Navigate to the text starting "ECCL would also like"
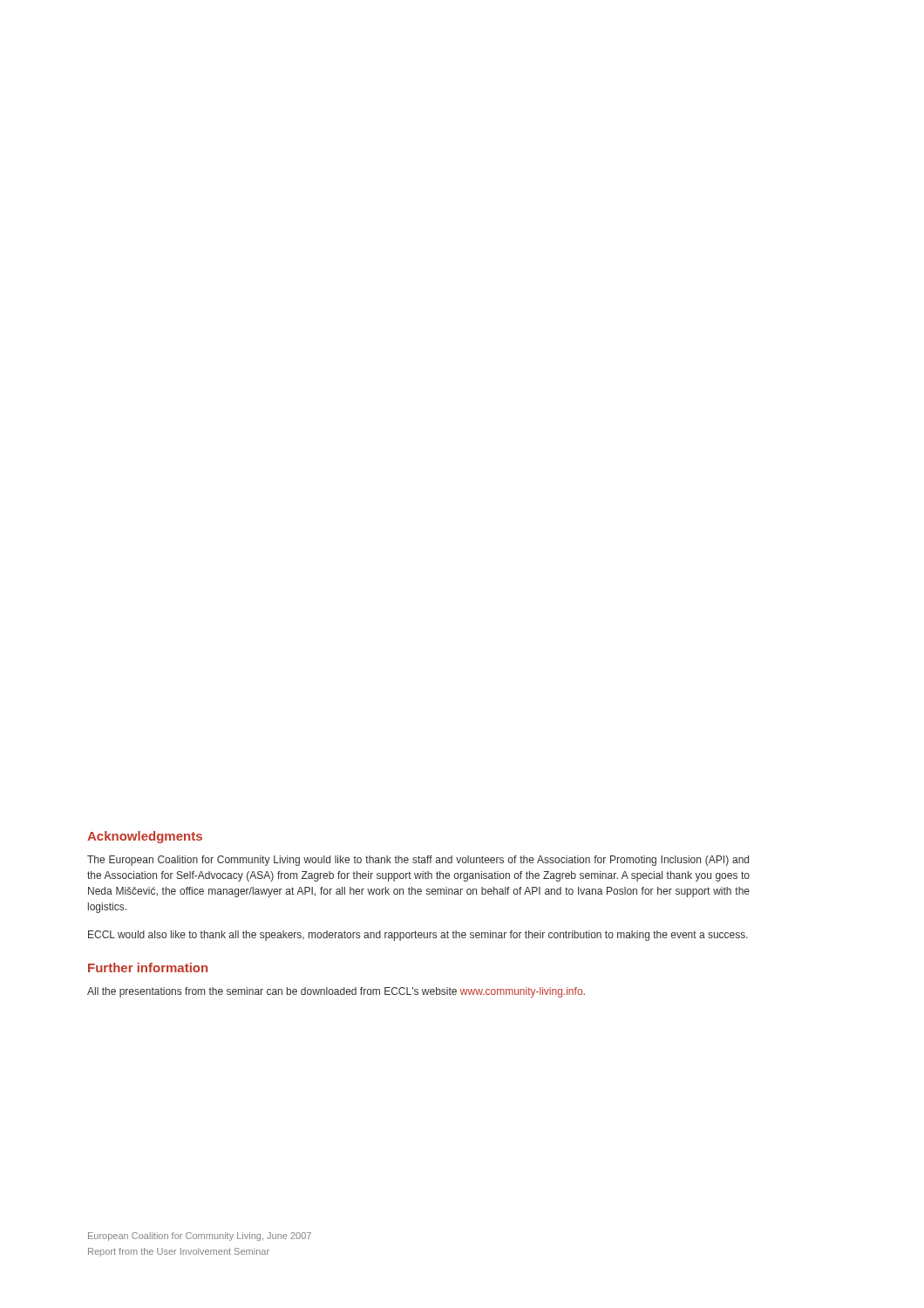 (x=418, y=935)
